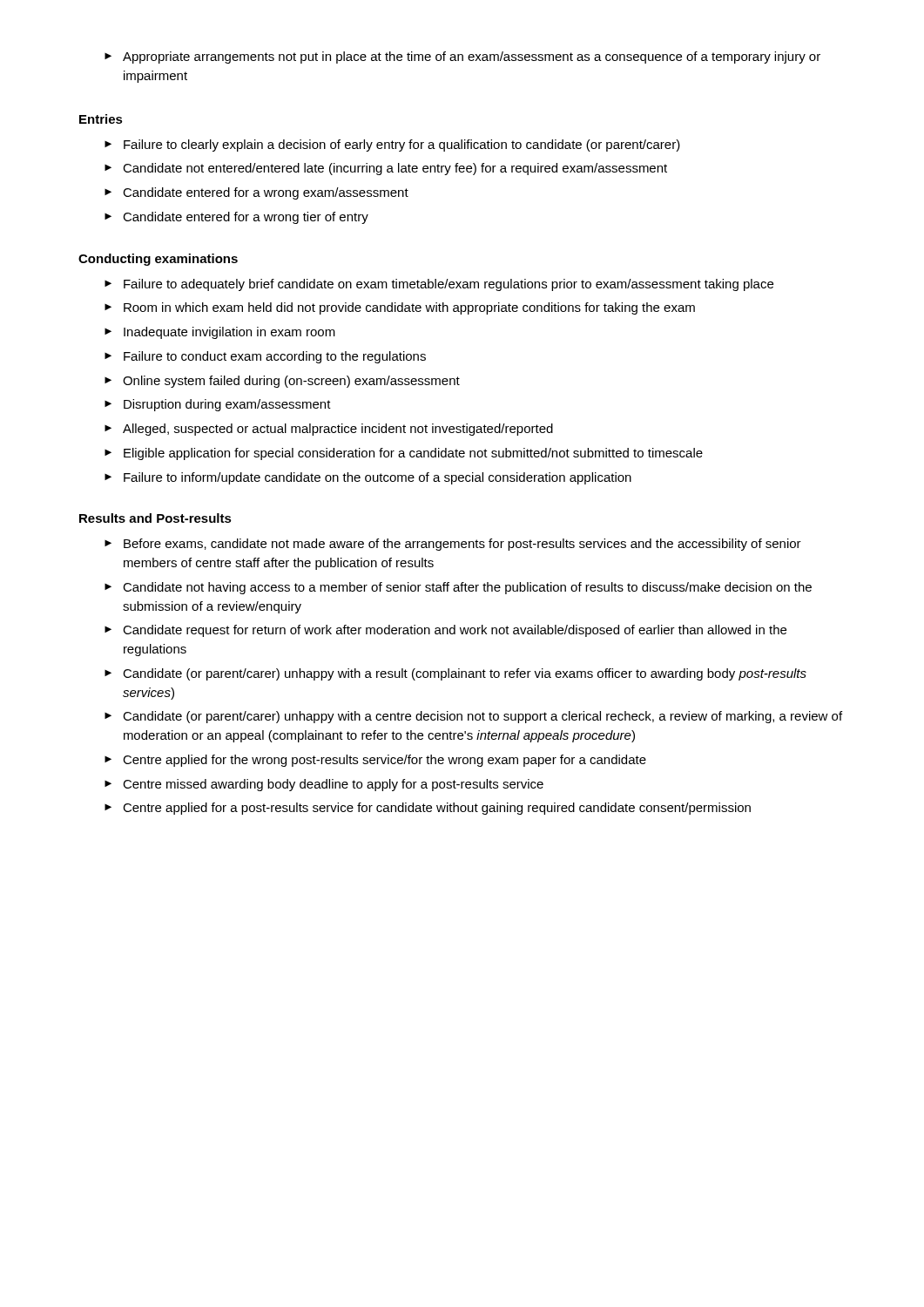
Task: Navigate to the element starting "► Candidate entered for a wrong tier of"
Action: pyautogui.click(x=236, y=218)
